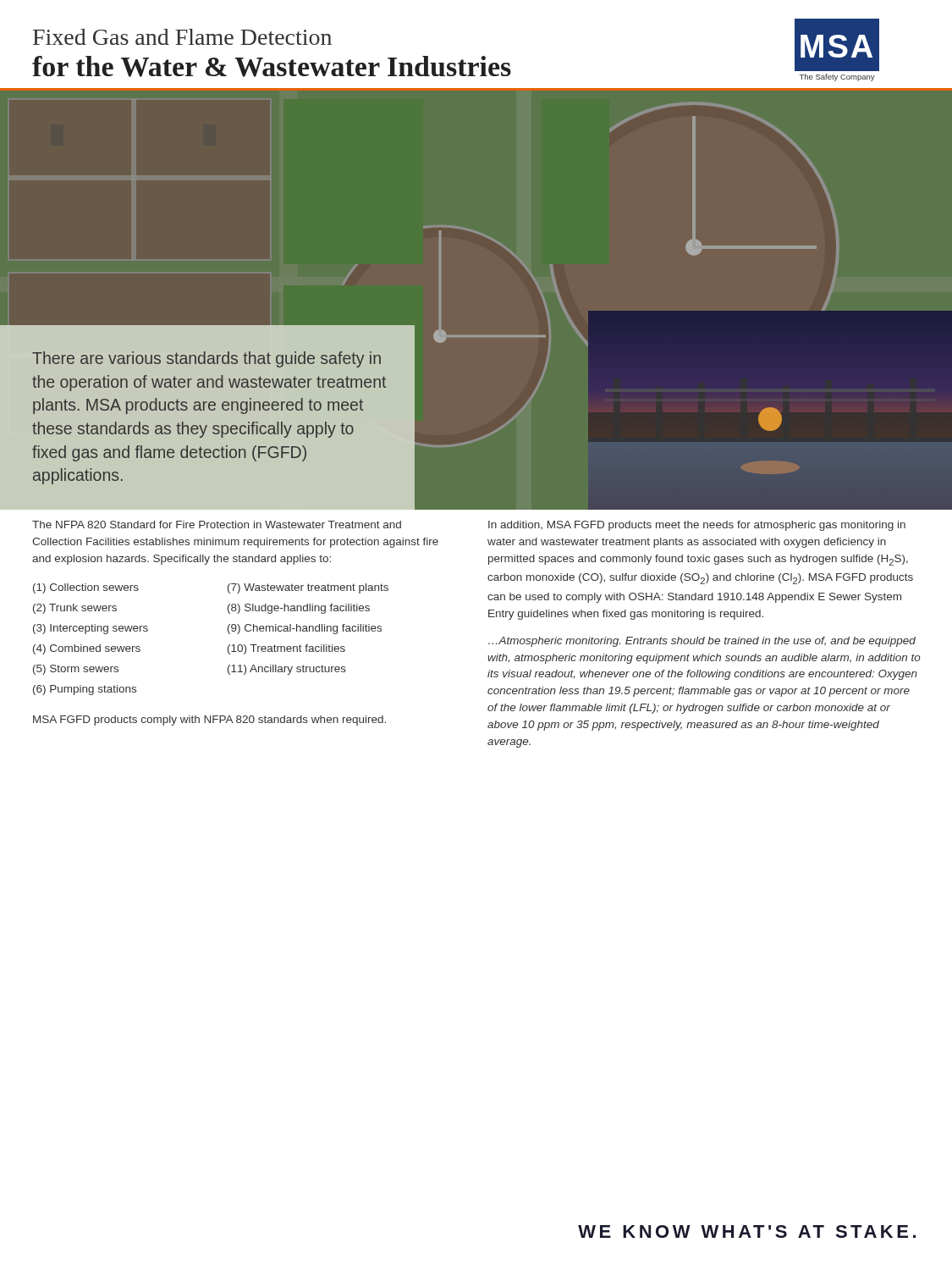Navigate to the block starting "Fixed Gas and Flame Detection for the Water"
952x1270 pixels.
[362, 53]
